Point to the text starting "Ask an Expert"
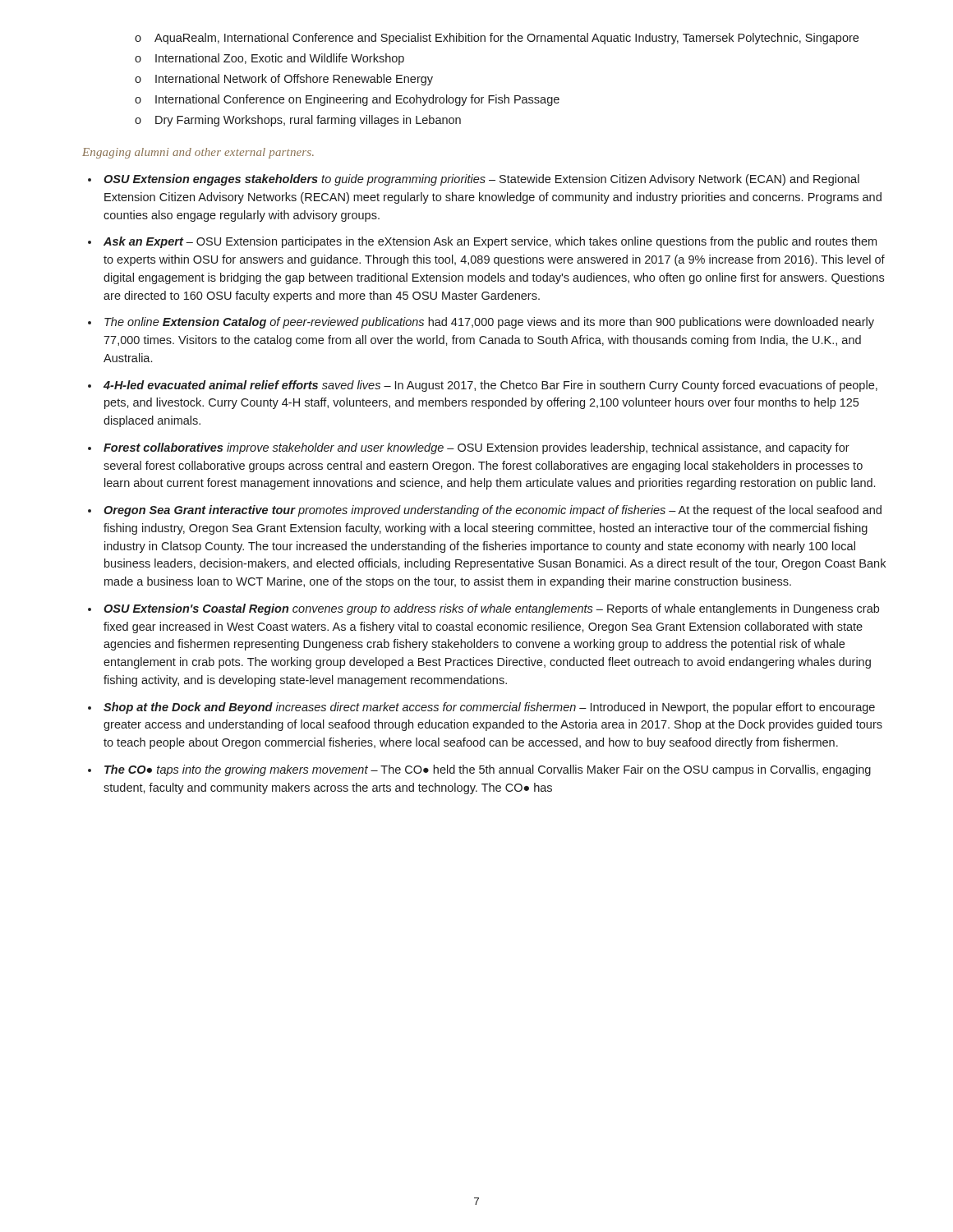Image resolution: width=953 pixels, height=1232 pixels. coord(494,269)
